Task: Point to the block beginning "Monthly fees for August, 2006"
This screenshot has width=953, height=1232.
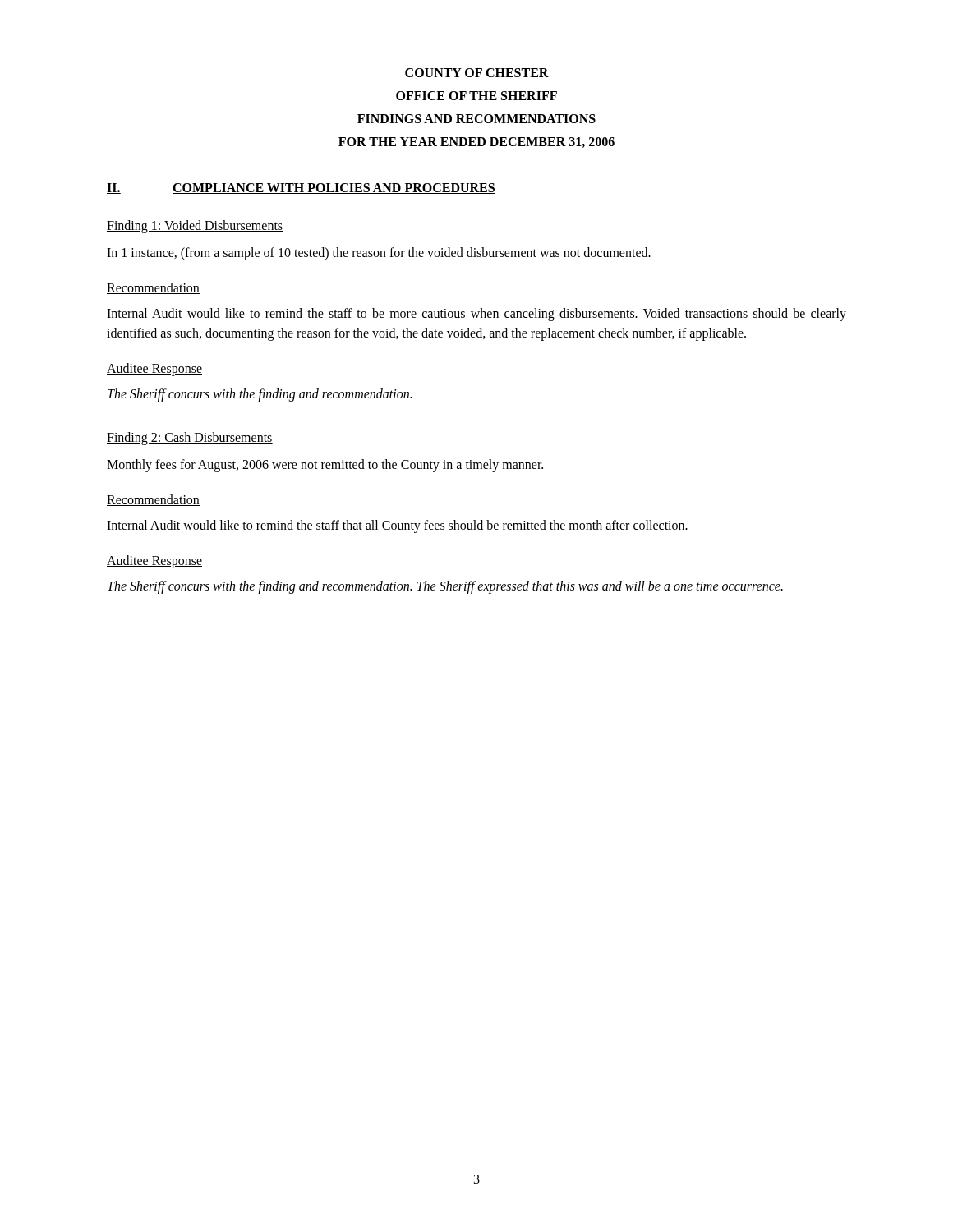Action: coord(325,464)
